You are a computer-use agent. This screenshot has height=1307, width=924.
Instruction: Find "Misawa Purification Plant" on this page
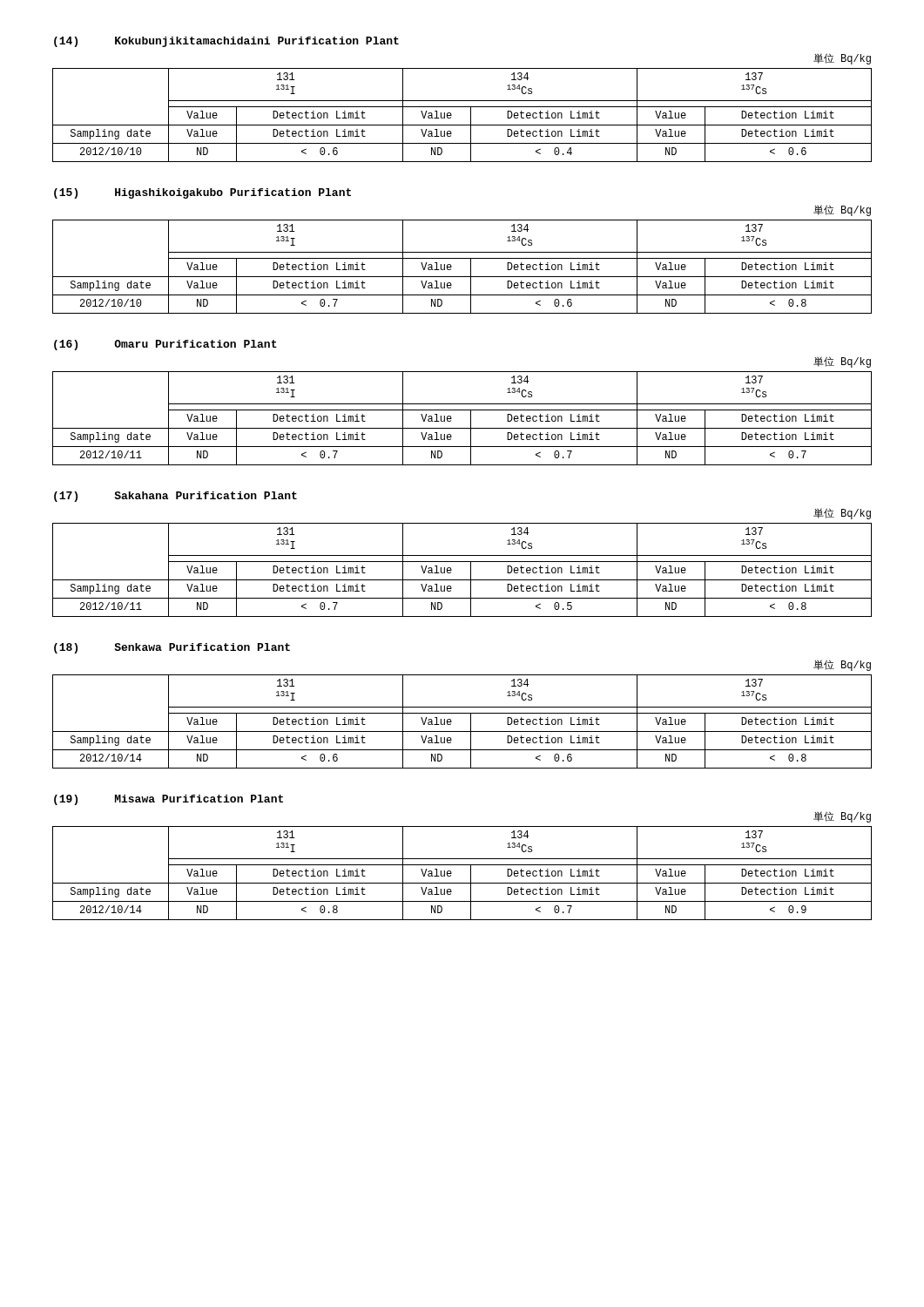coord(199,799)
